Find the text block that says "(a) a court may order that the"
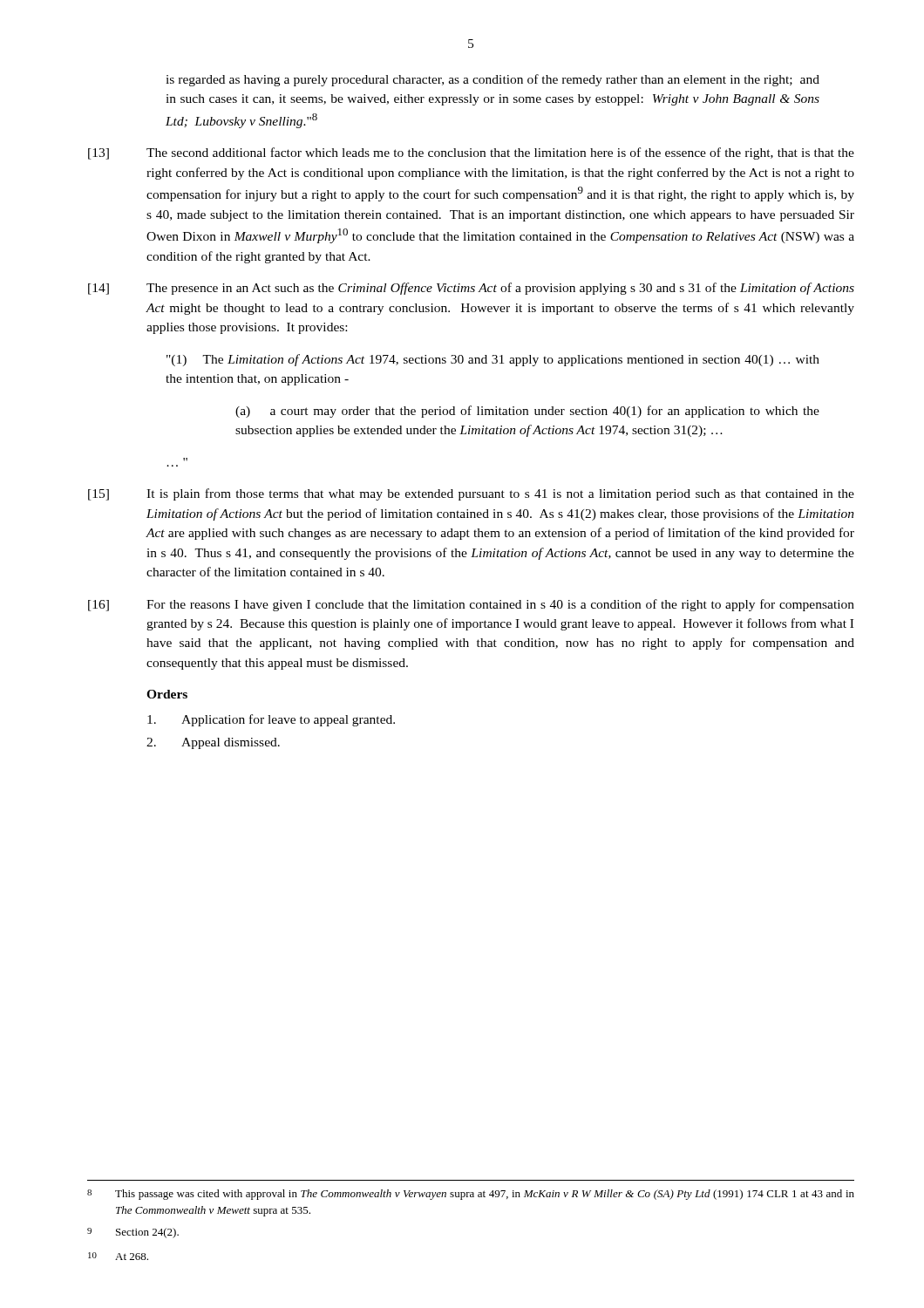924x1308 pixels. point(527,420)
